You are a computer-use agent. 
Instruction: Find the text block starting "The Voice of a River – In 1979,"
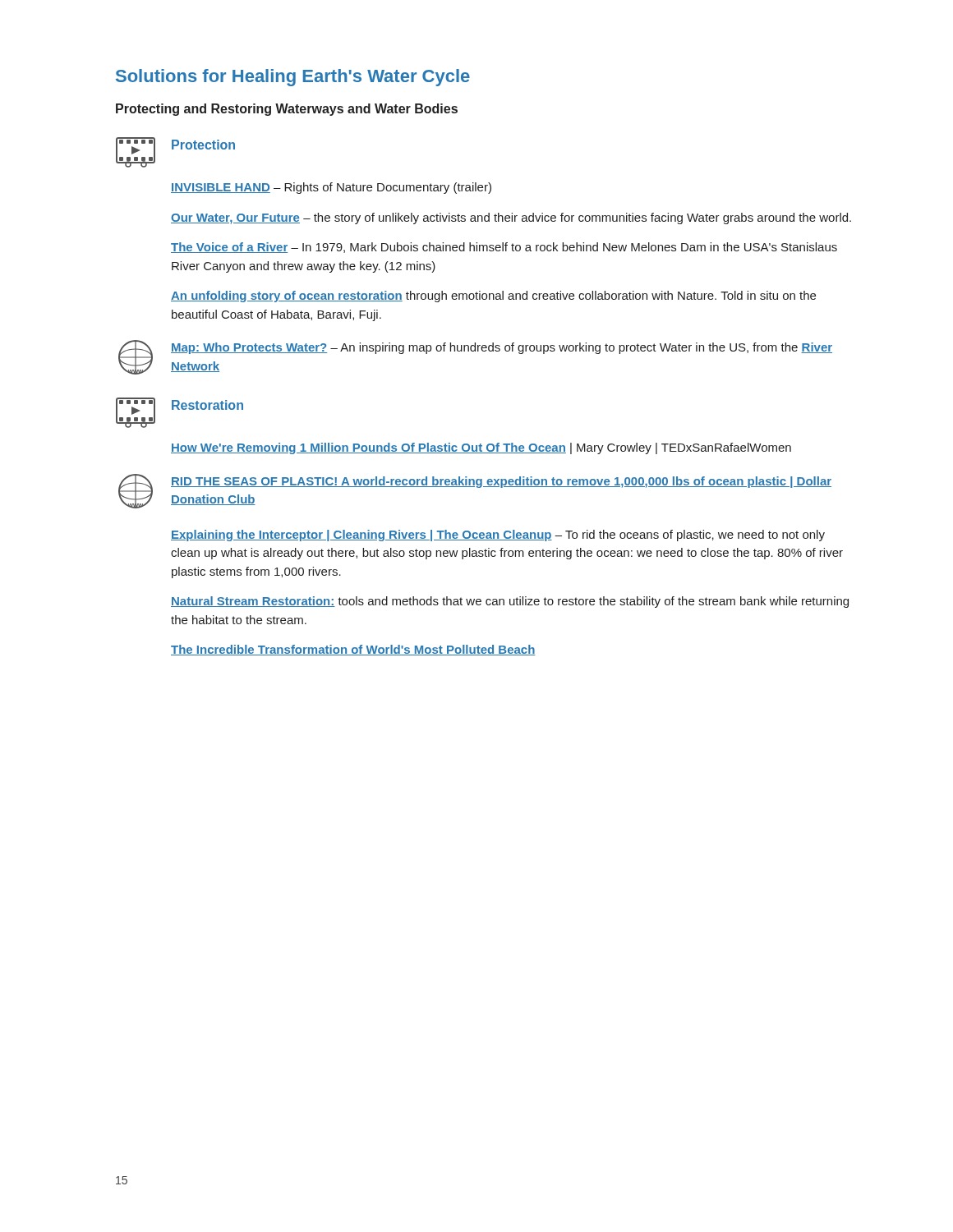click(x=504, y=256)
